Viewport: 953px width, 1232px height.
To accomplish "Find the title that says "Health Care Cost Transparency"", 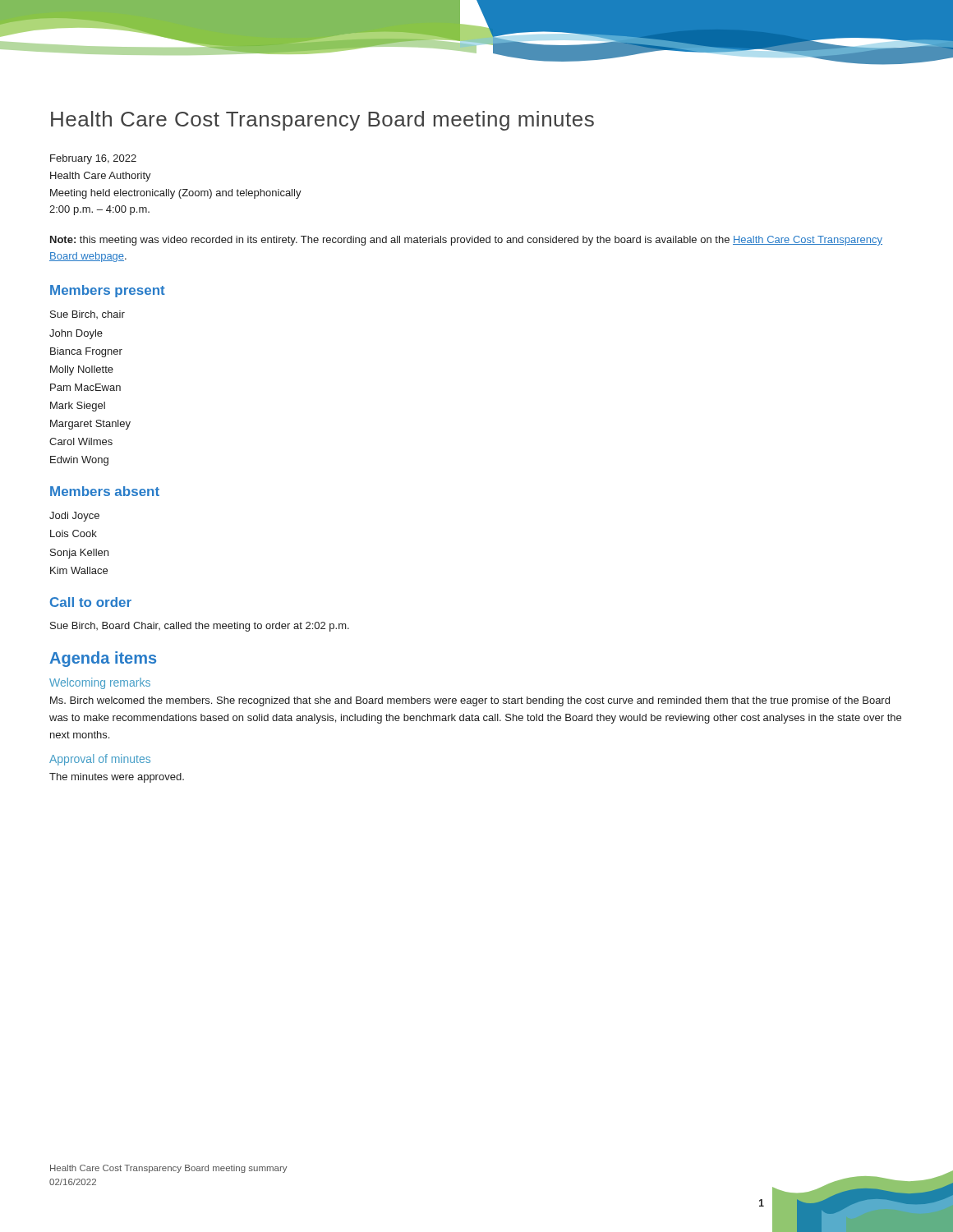I will [476, 120].
